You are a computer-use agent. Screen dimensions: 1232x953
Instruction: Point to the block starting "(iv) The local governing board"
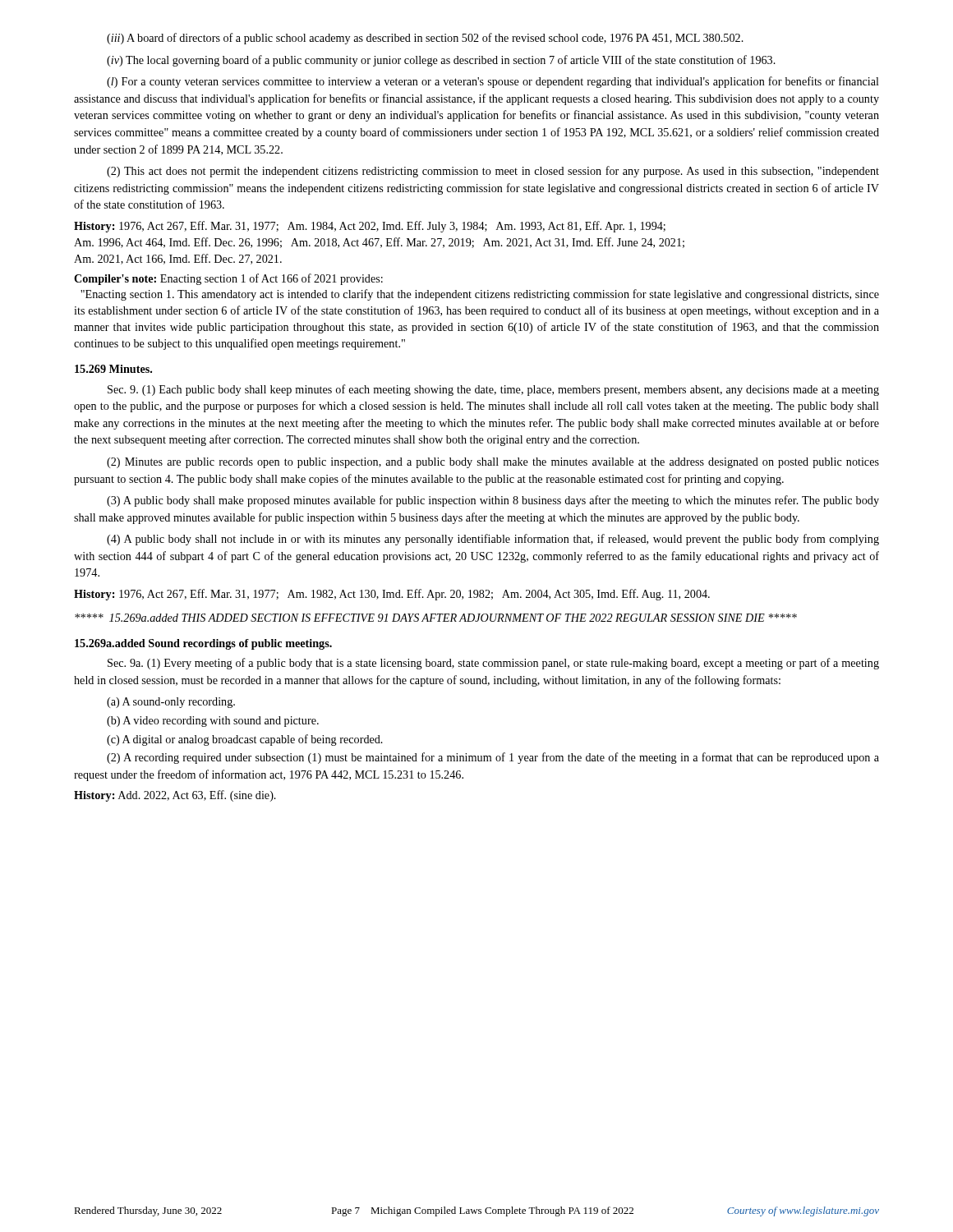tap(476, 60)
